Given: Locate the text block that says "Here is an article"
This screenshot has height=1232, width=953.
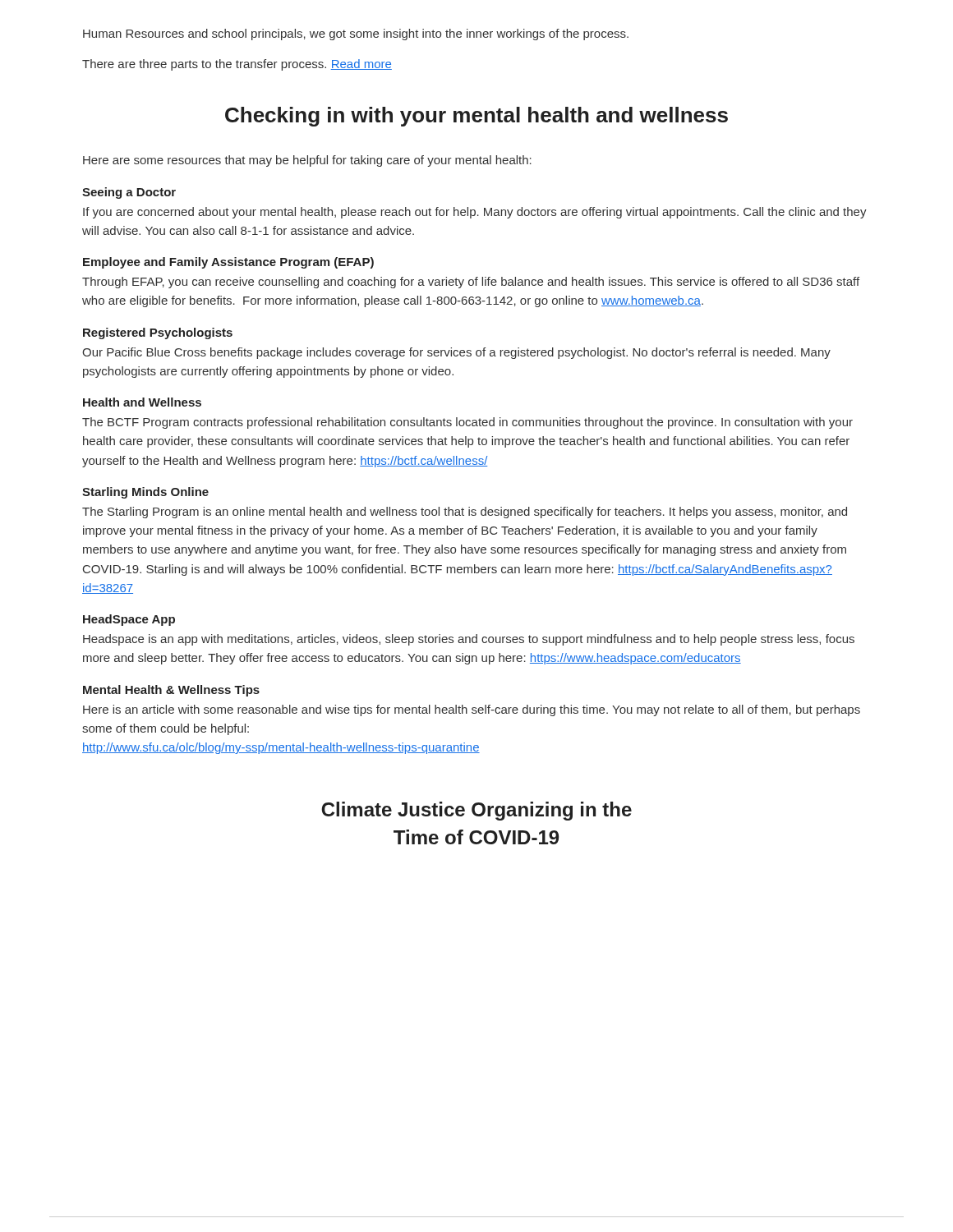Looking at the screenshot, I should 472,710.
